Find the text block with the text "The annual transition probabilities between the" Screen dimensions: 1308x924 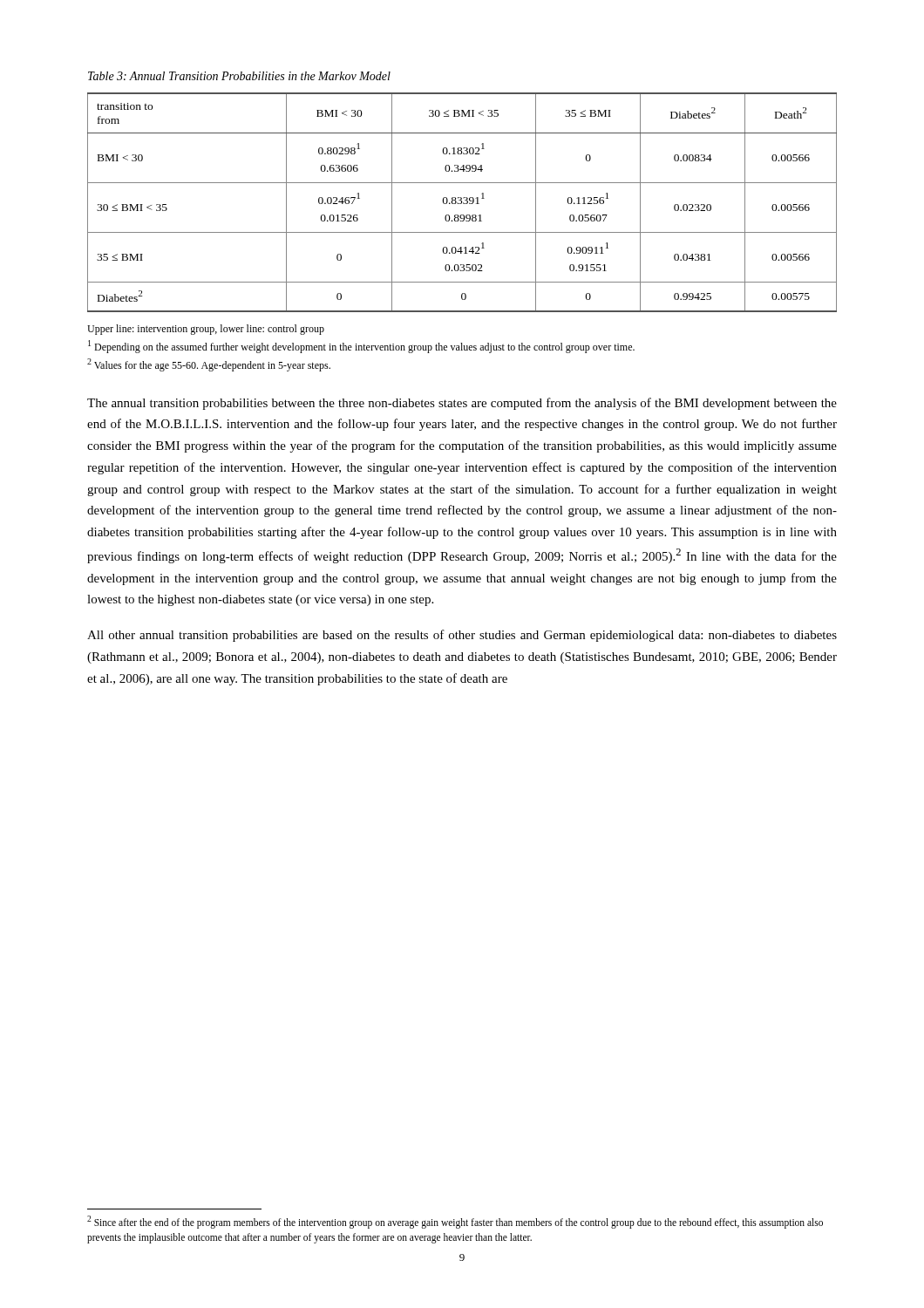[462, 501]
